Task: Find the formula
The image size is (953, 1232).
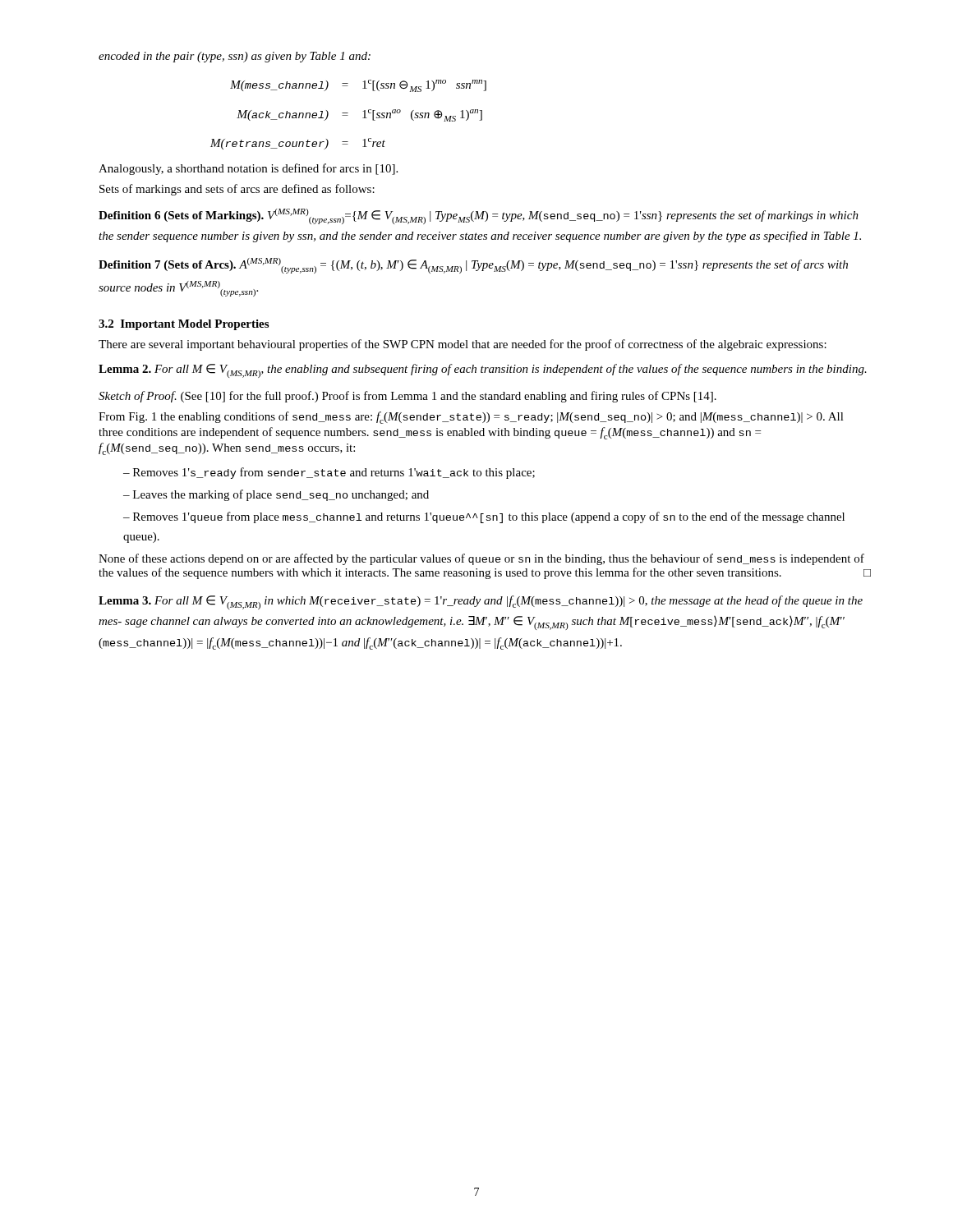Action: [509, 114]
